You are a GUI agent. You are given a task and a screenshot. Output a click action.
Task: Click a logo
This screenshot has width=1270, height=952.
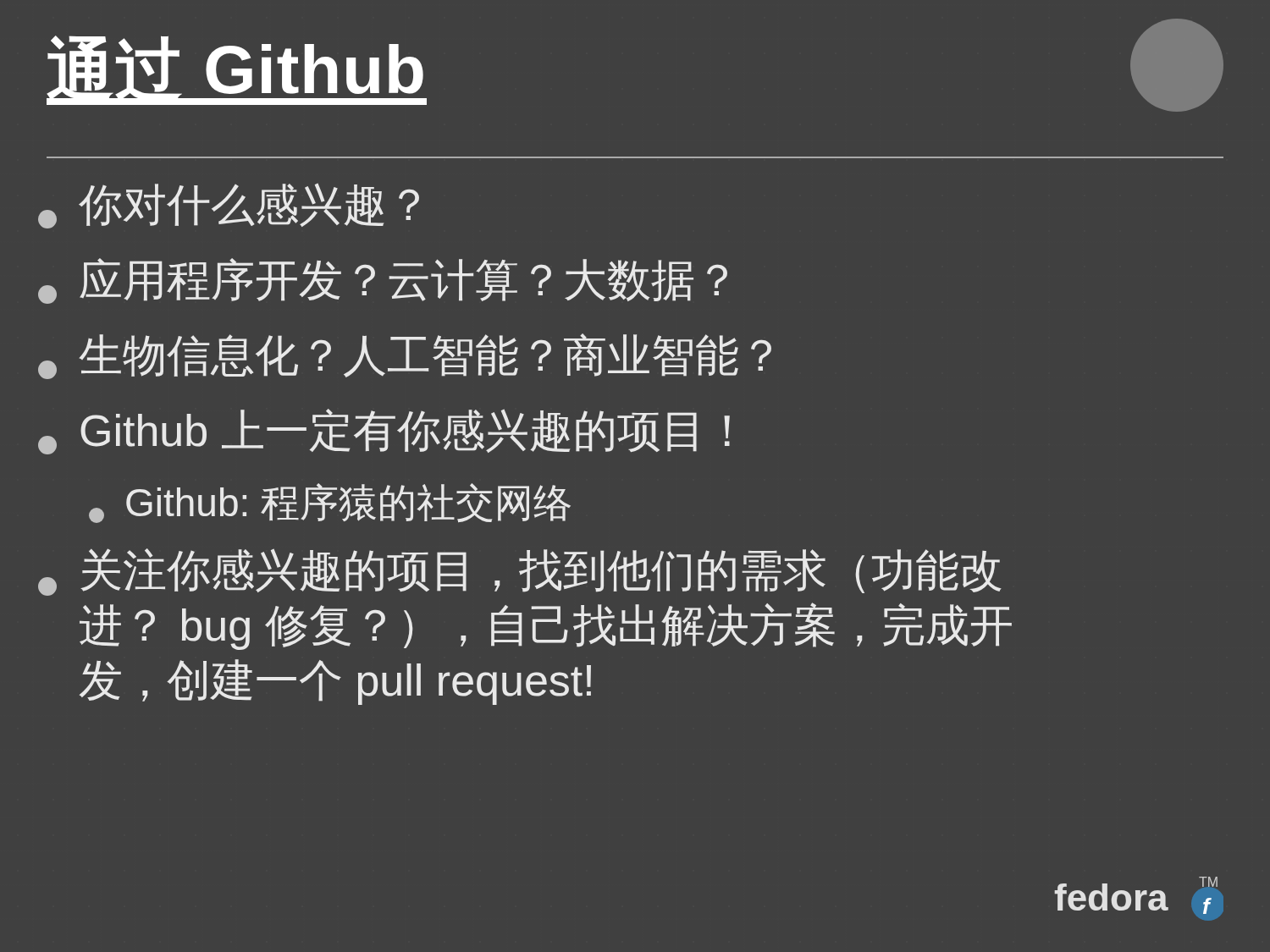pos(1139,899)
